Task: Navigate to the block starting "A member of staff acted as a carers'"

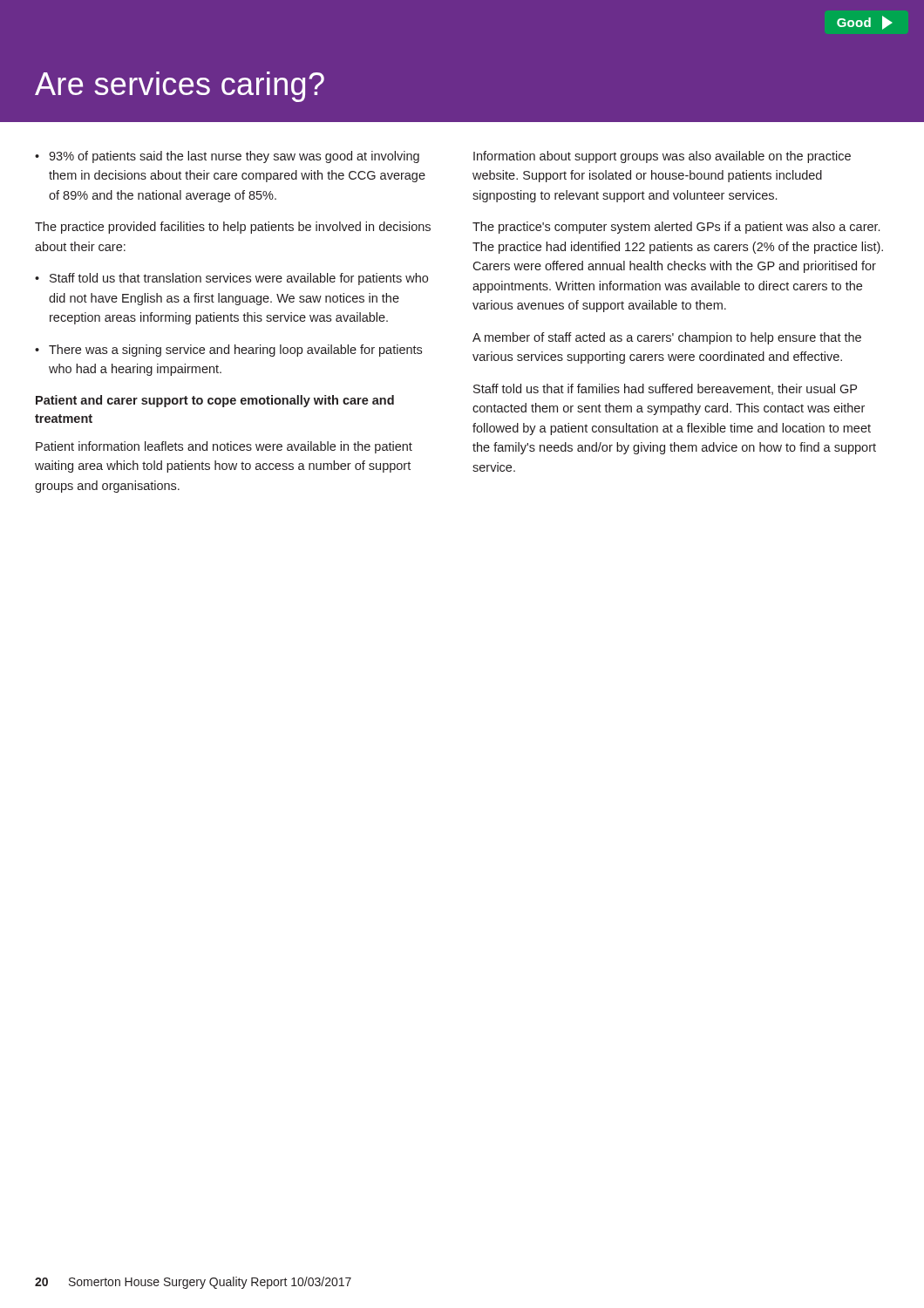Action: pyautogui.click(x=667, y=347)
